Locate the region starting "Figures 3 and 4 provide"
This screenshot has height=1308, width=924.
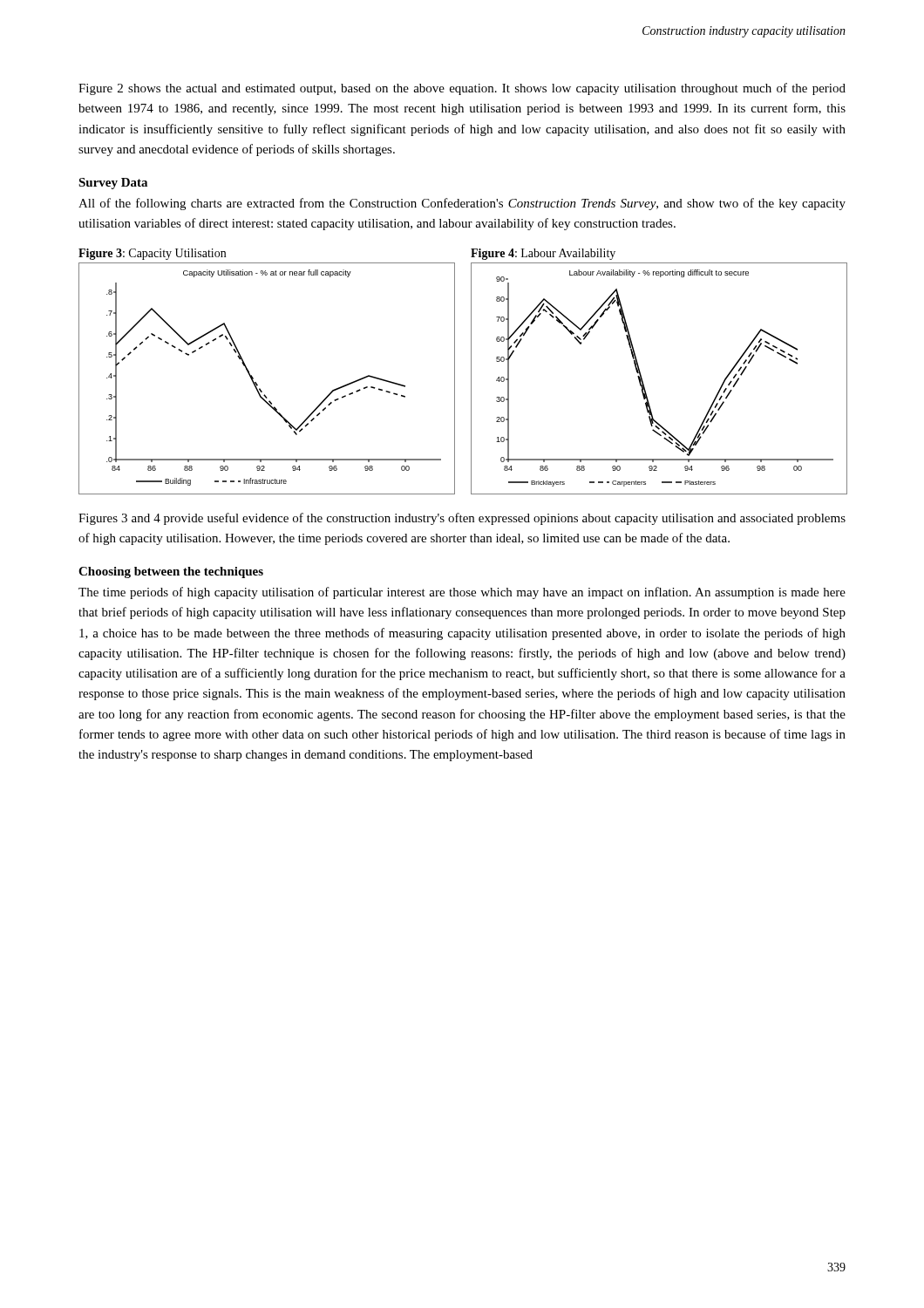pyautogui.click(x=462, y=528)
